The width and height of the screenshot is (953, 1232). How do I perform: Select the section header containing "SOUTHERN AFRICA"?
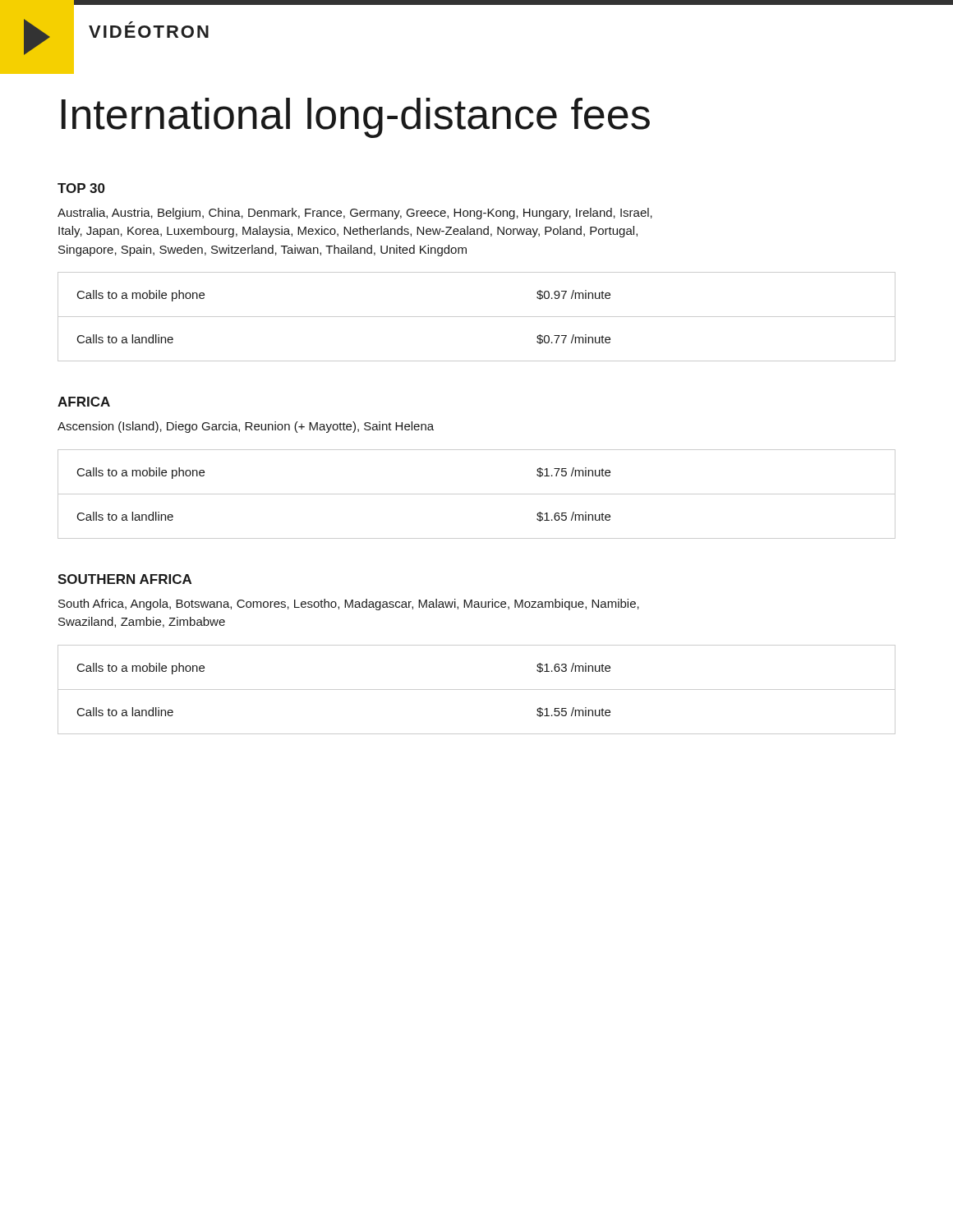coord(124,579)
